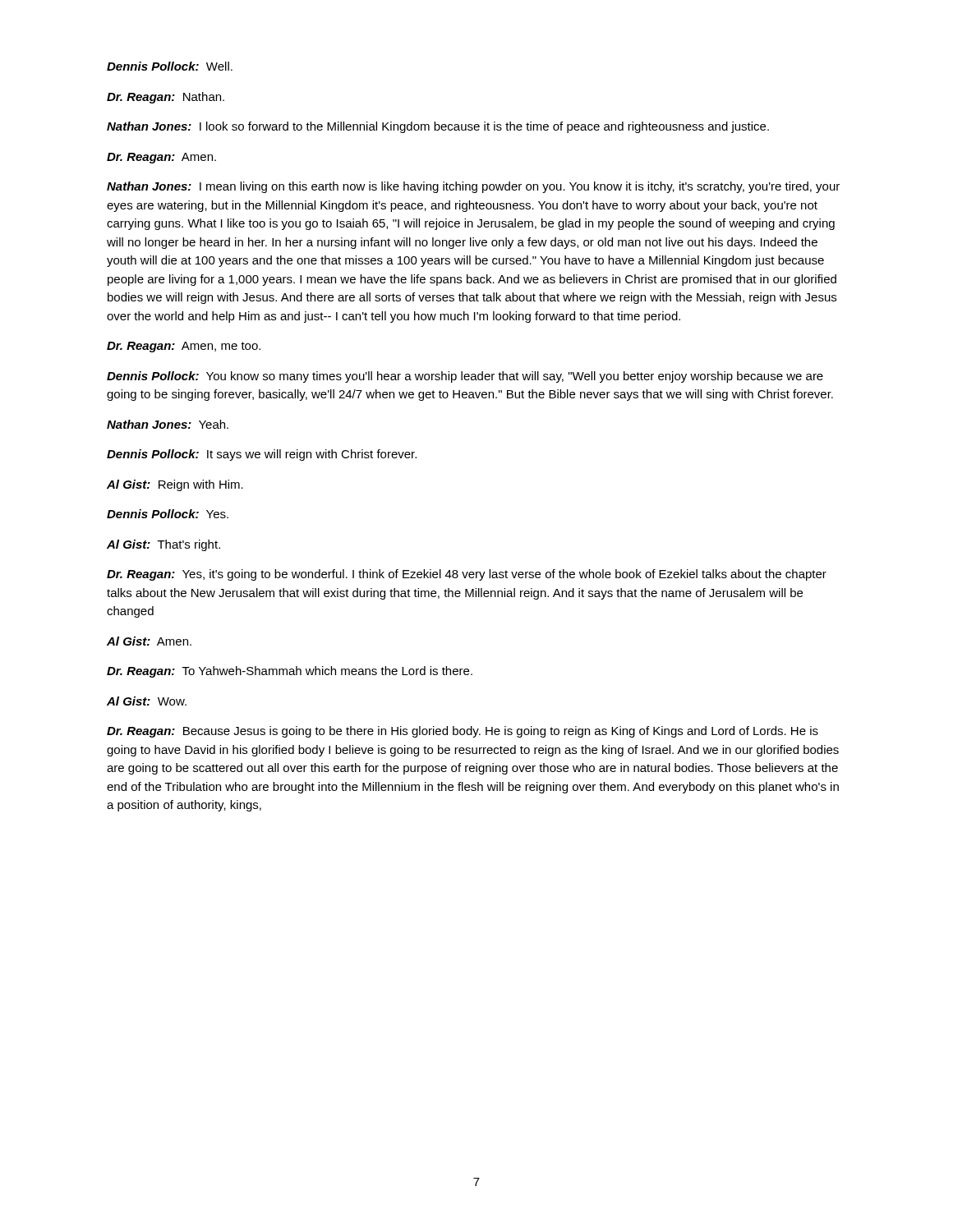Click on the block starting "Dennis Pollock: It says"

pos(262,454)
